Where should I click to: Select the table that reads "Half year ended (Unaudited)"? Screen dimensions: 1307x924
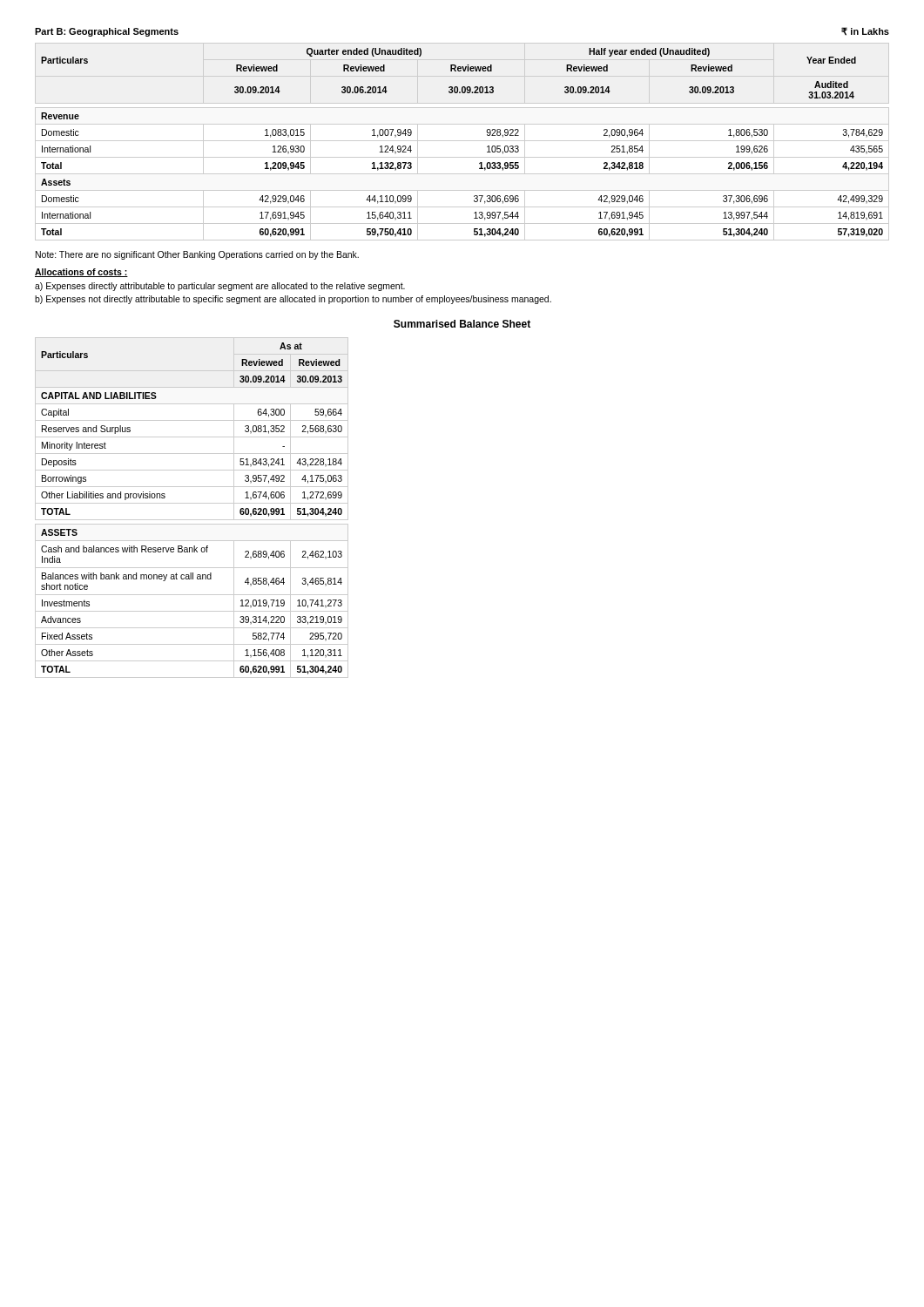pos(462,142)
